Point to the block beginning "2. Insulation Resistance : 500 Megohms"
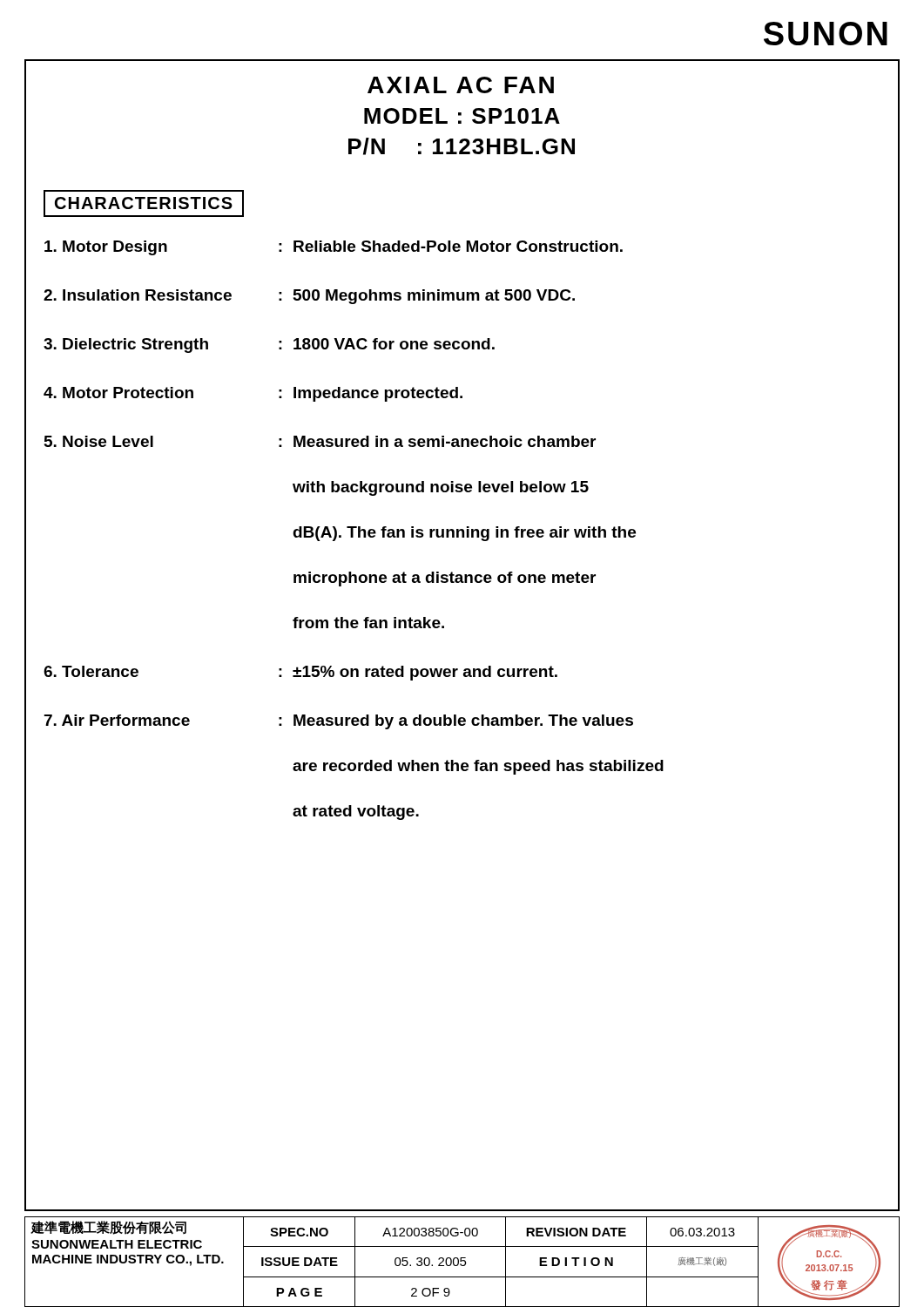The height and width of the screenshot is (1307, 924). point(462,295)
